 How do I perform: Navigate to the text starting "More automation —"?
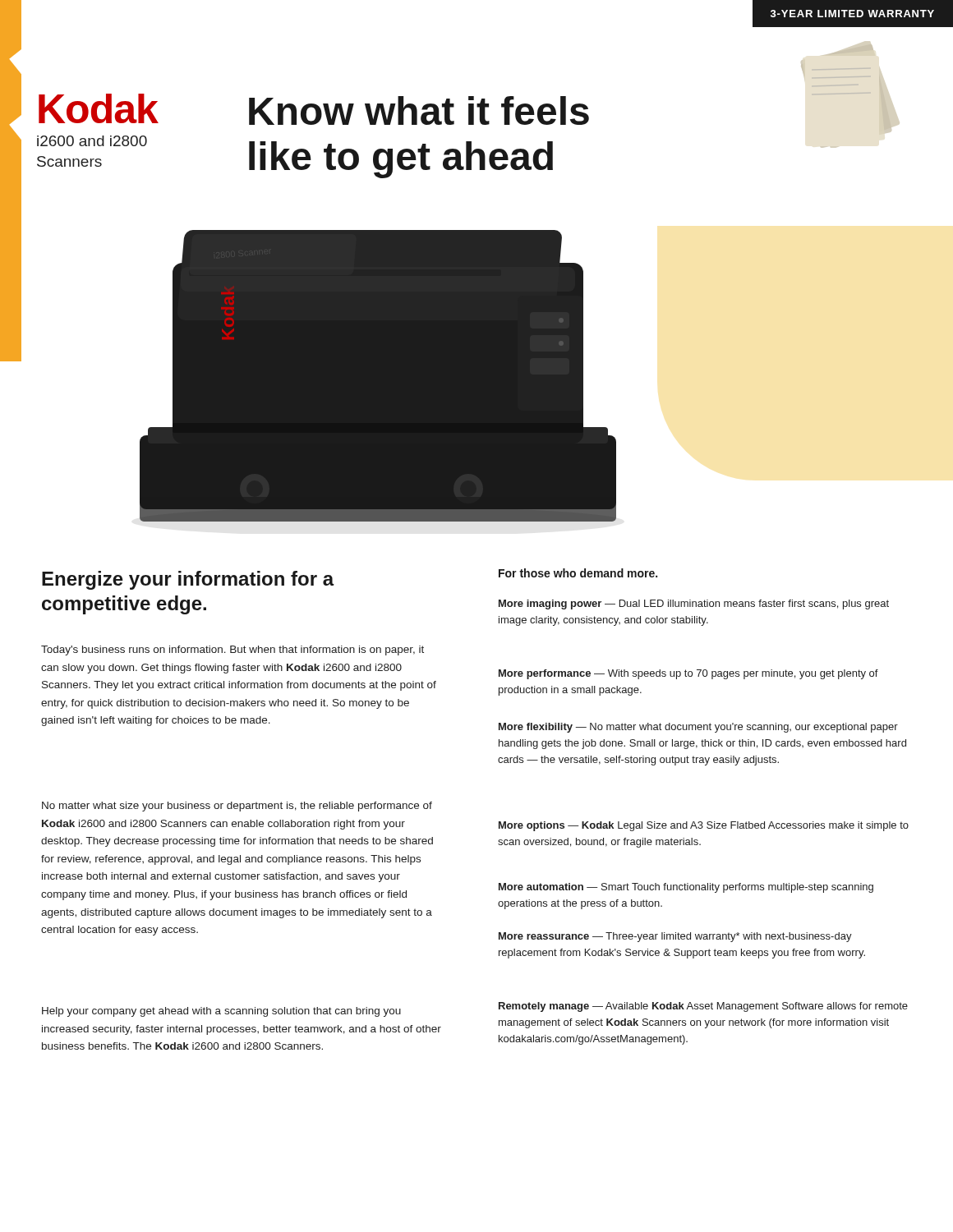[x=686, y=895]
